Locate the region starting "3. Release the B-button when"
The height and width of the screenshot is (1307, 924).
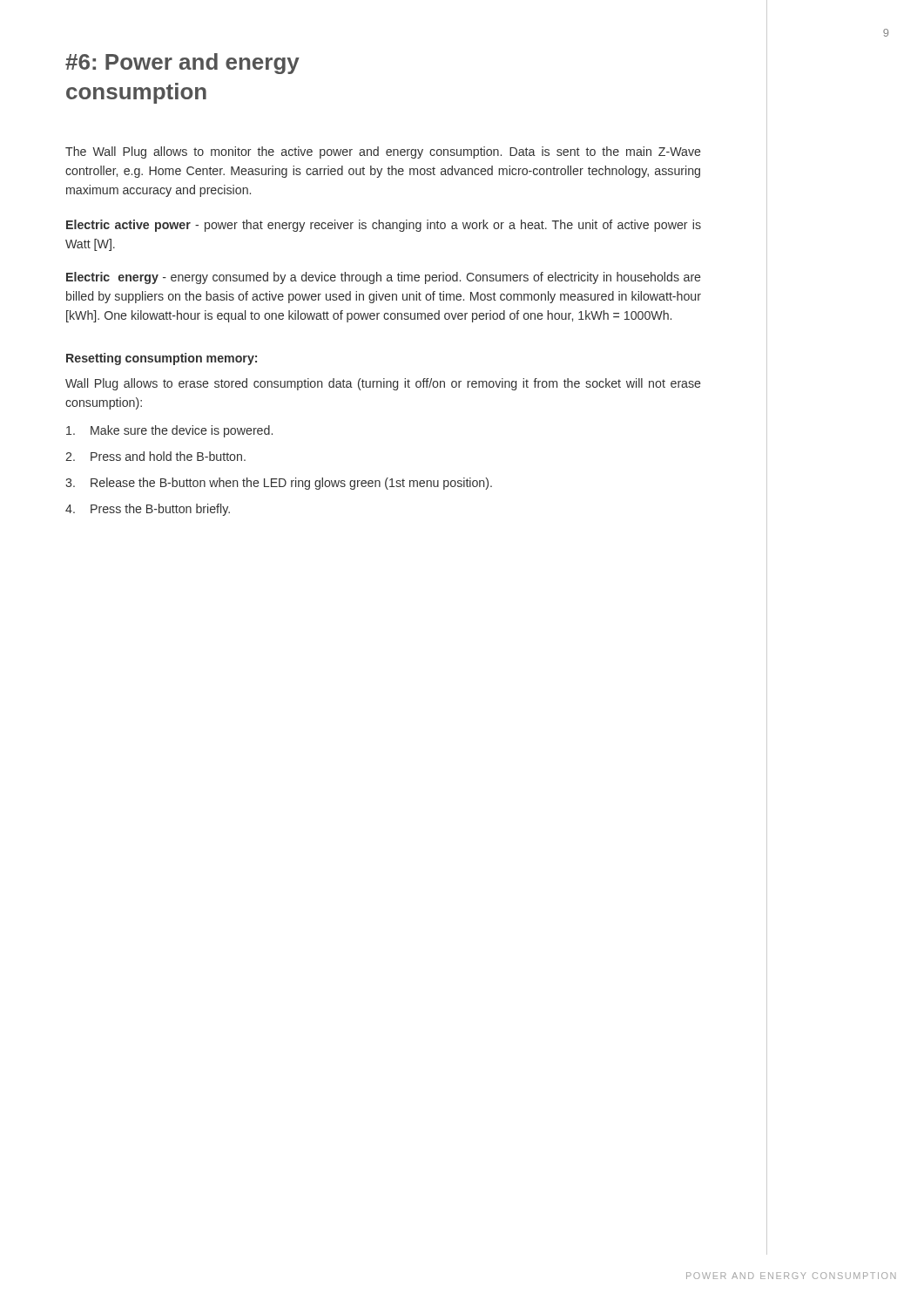[383, 482]
